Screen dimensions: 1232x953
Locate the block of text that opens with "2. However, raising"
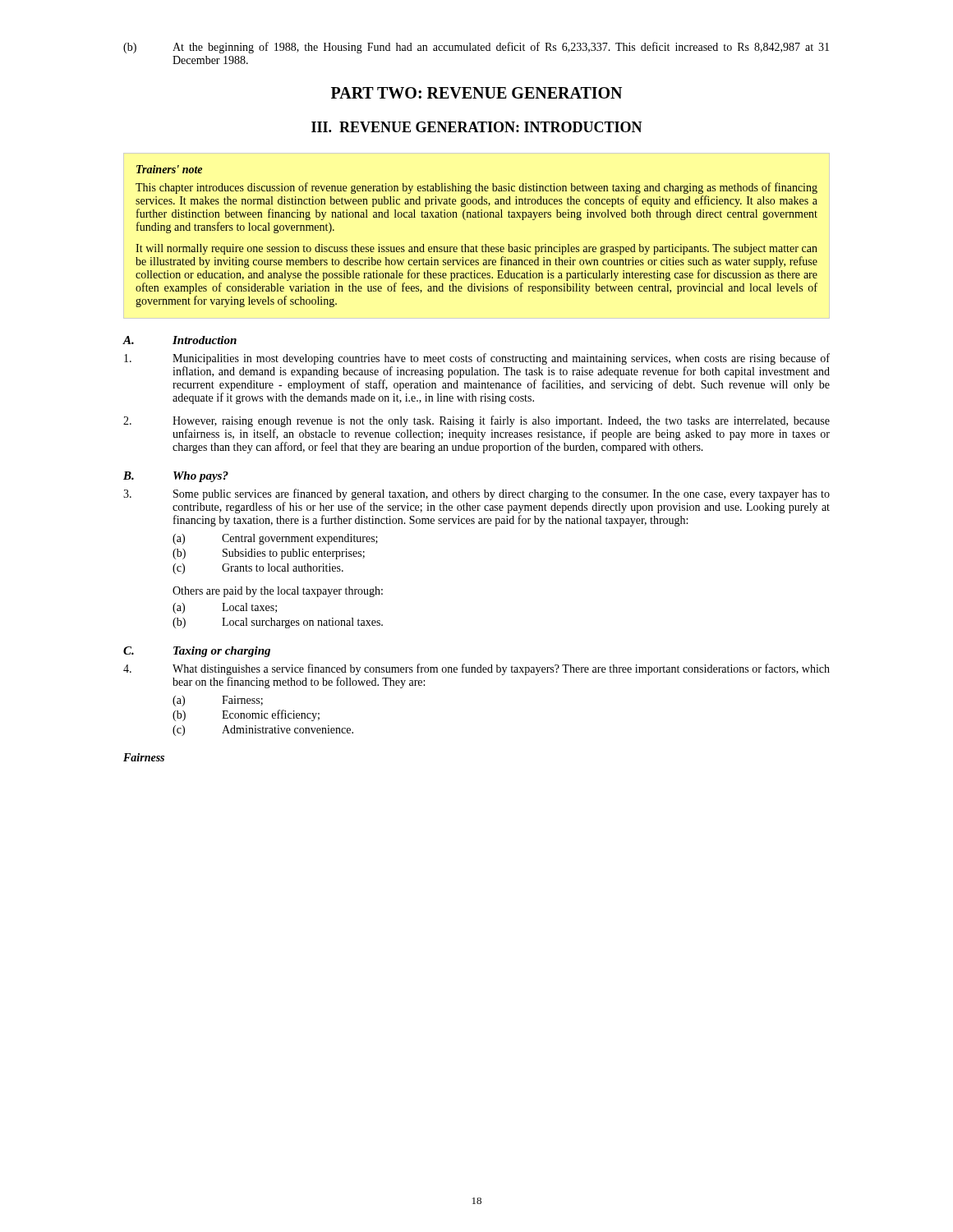pos(476,435)
